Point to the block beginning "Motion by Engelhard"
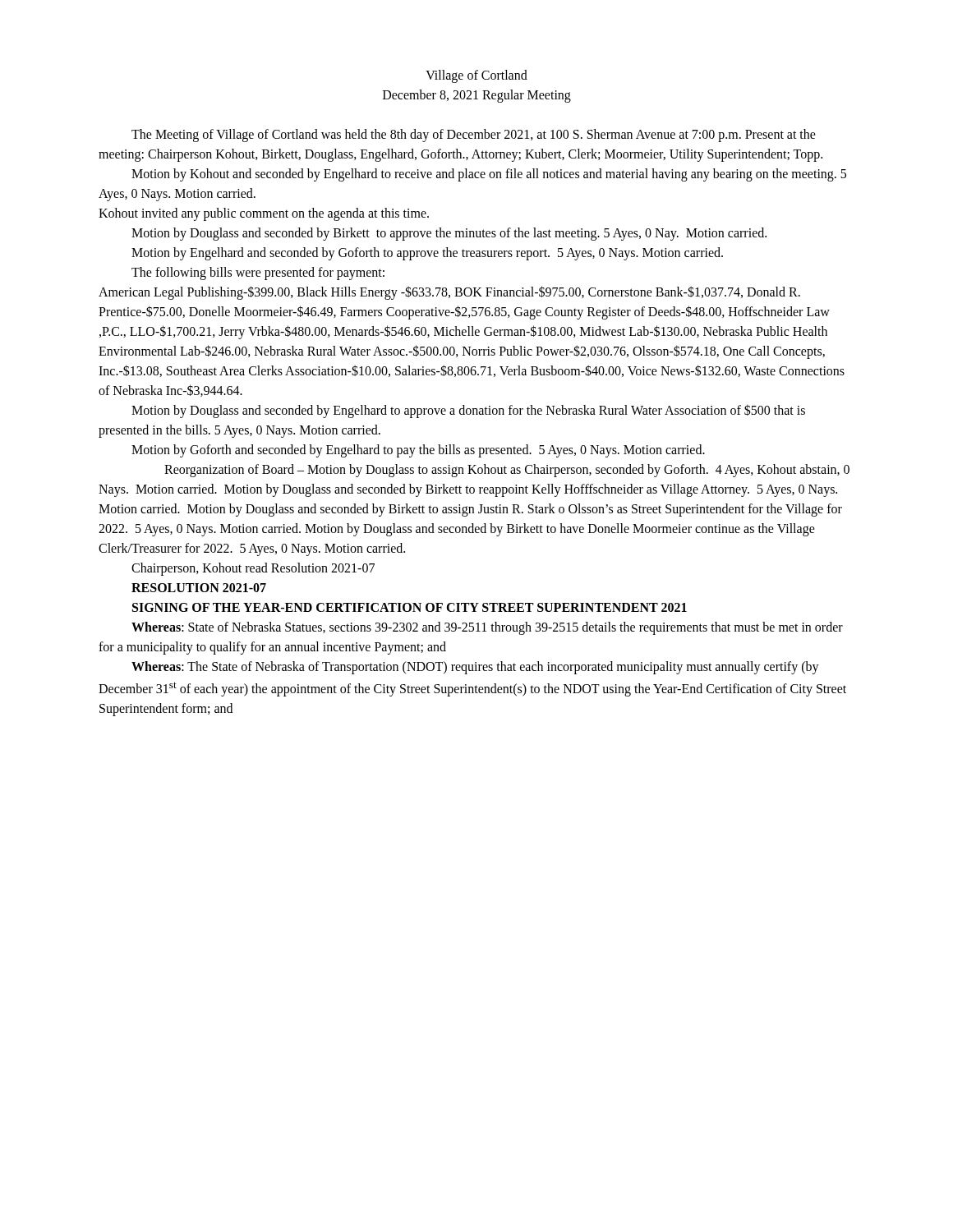The height and width of the screenshot is (1232, 953). (476, 253)
